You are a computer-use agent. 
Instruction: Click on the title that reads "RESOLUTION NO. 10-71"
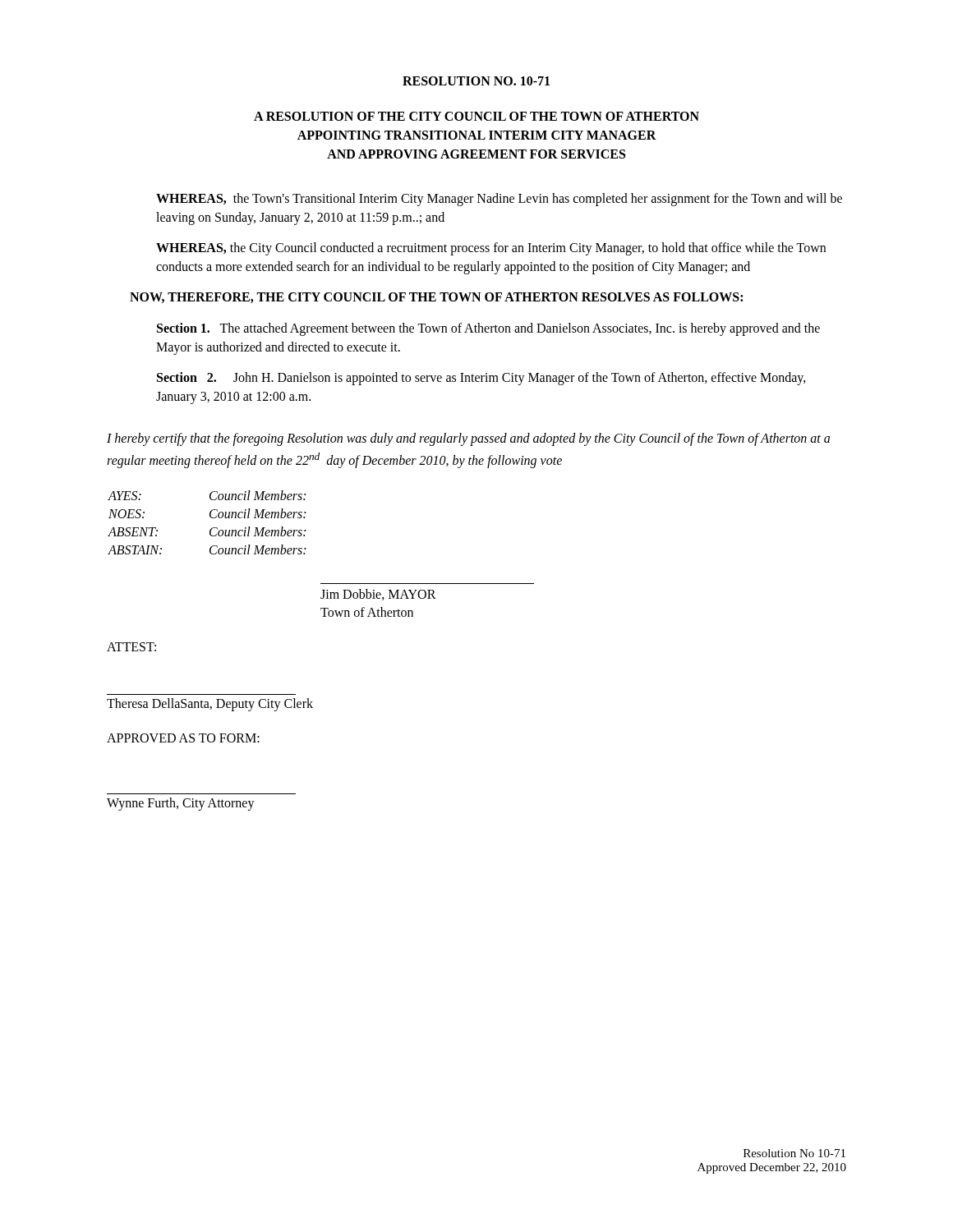point(476,81)
